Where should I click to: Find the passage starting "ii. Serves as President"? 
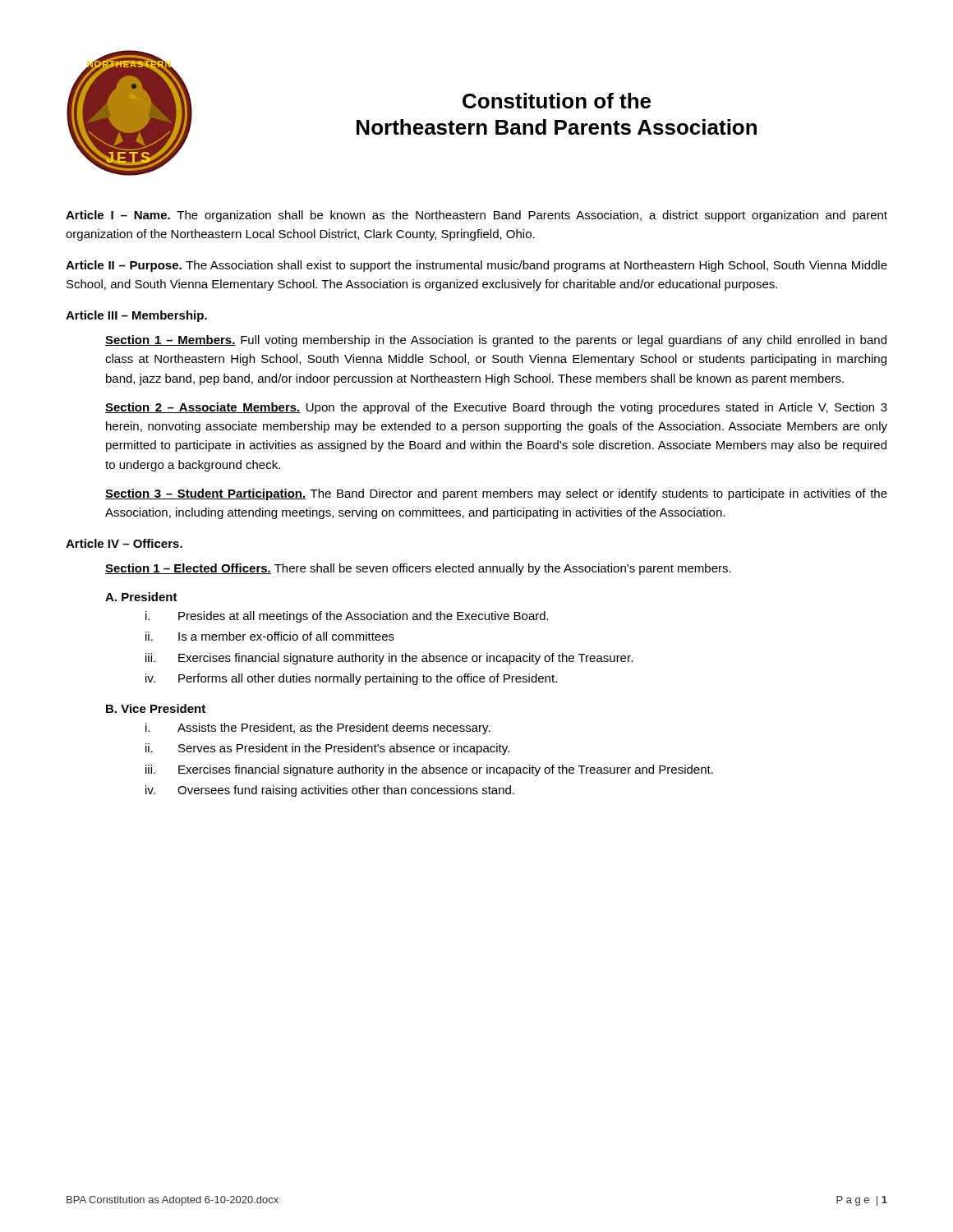(x=516, y=748)
